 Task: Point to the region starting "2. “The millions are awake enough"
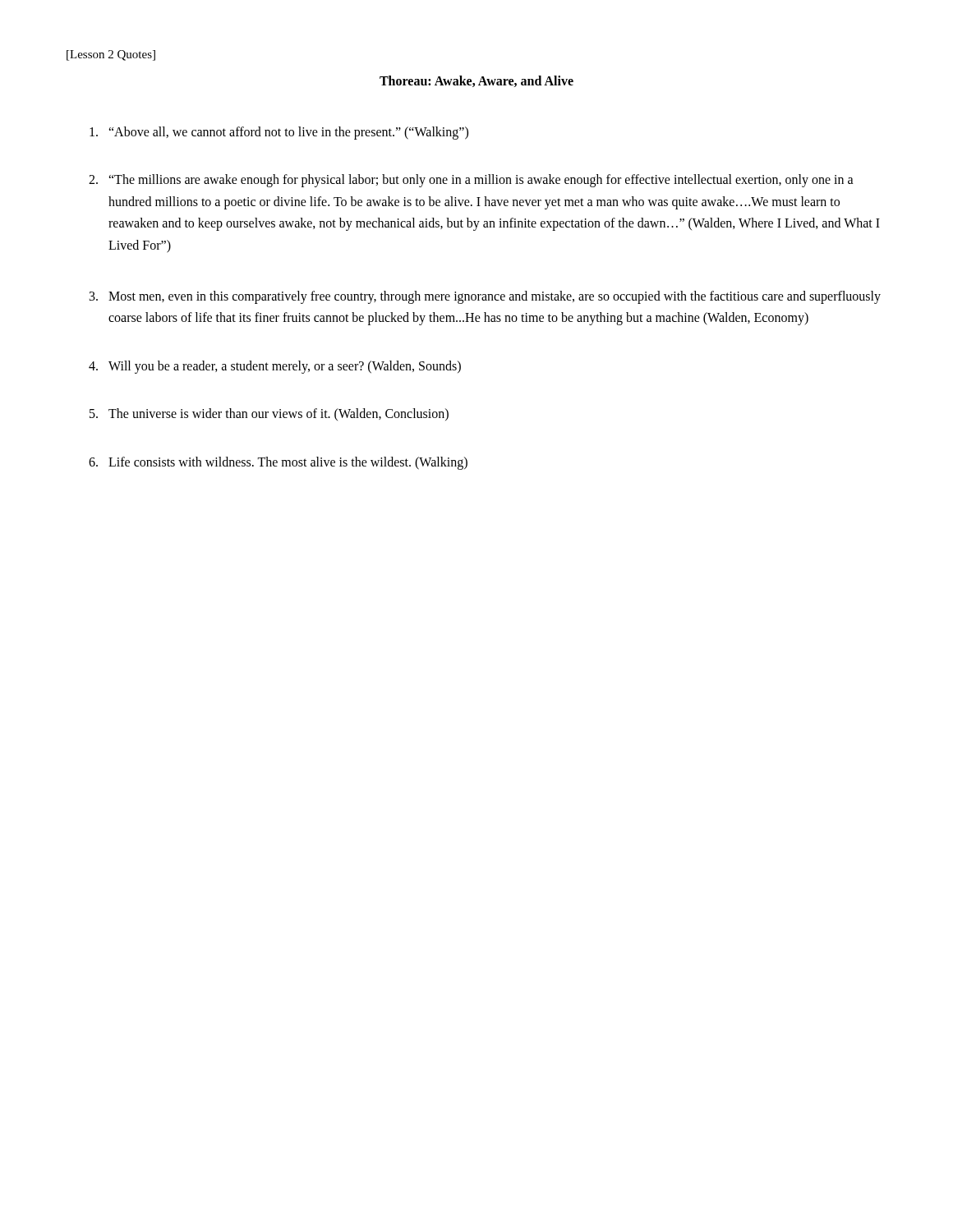[476, 213]
